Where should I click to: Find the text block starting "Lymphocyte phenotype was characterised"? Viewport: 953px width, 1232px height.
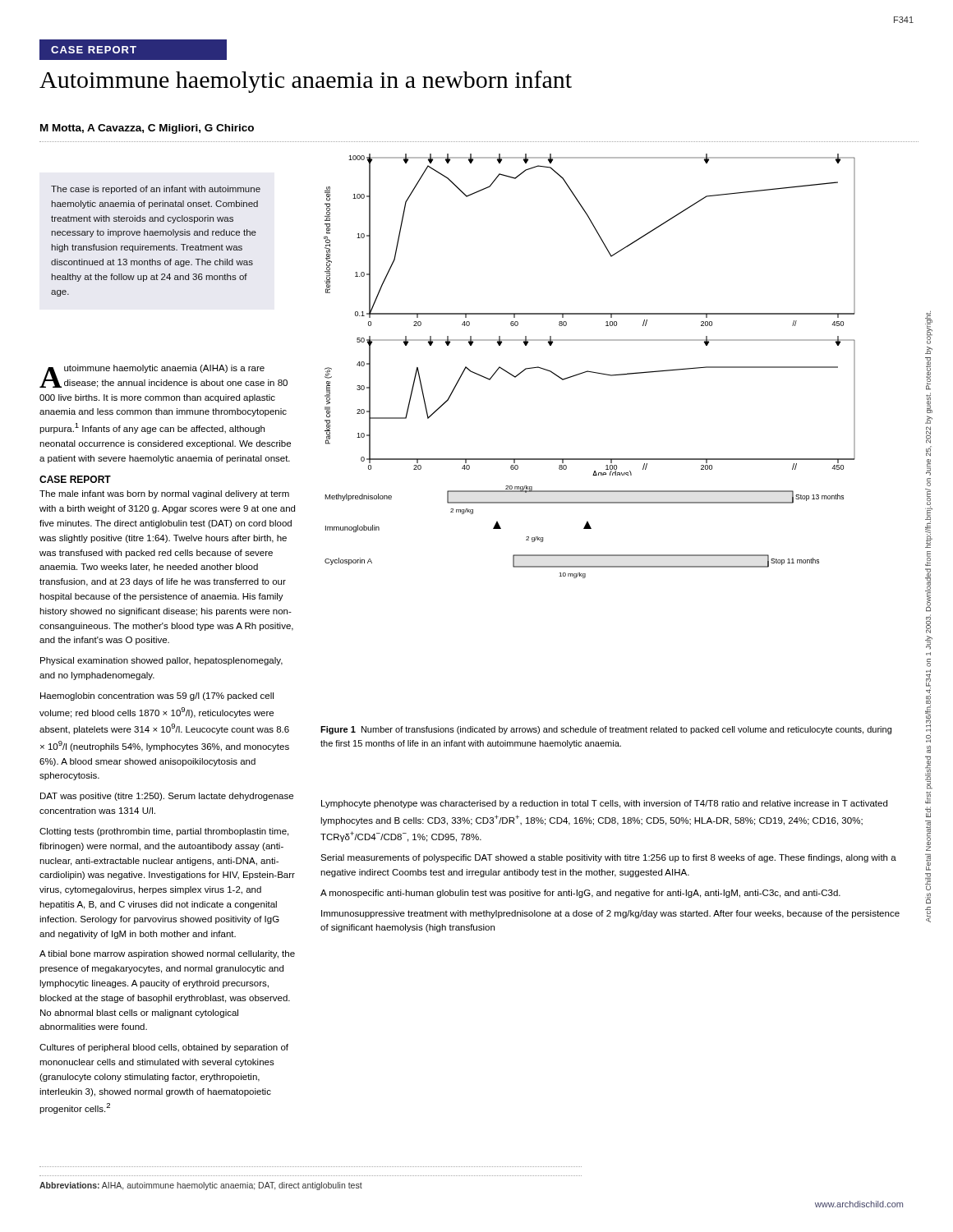(614, 866)
